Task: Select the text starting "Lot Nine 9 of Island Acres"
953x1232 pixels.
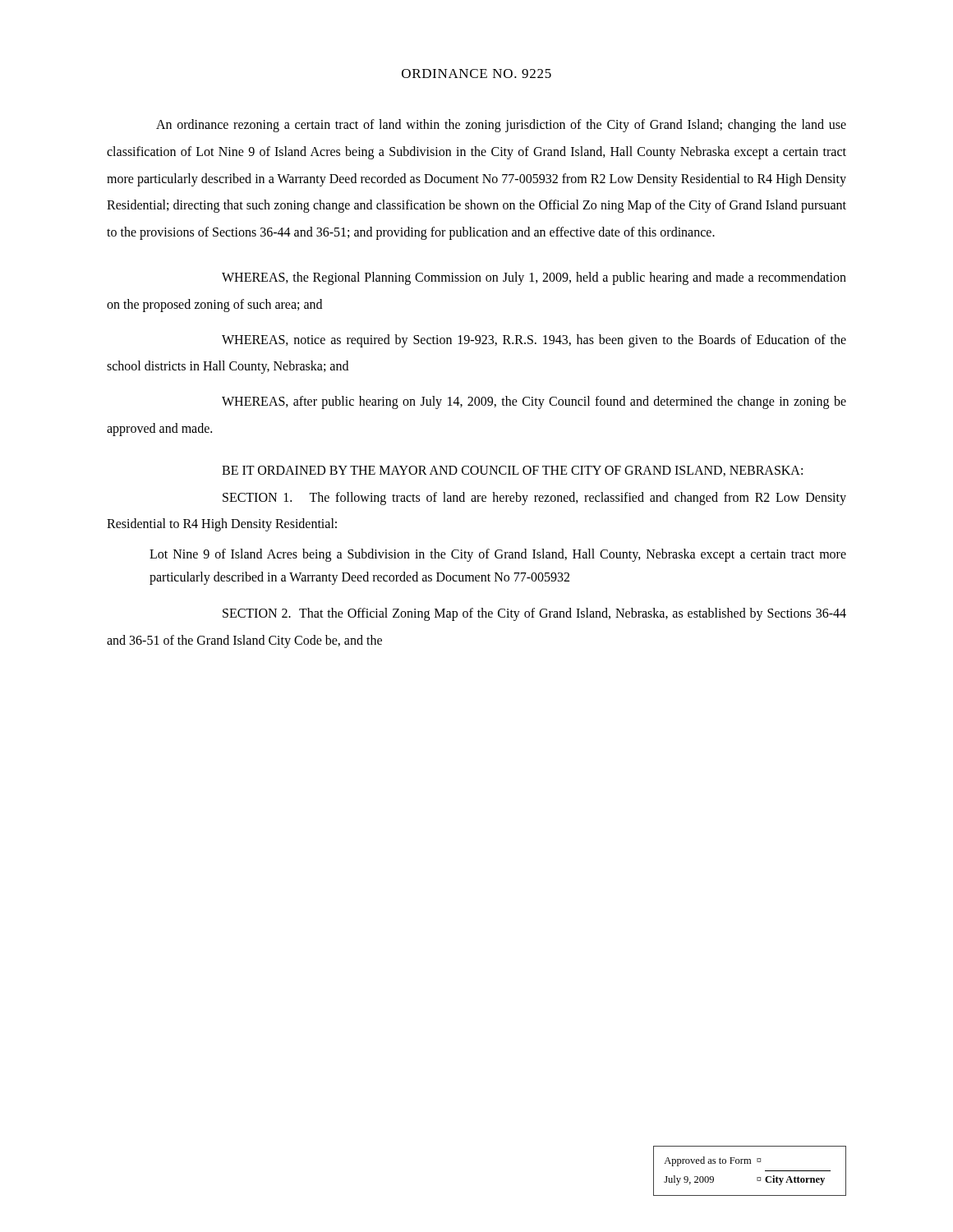Action: click(x=498, y=566)
